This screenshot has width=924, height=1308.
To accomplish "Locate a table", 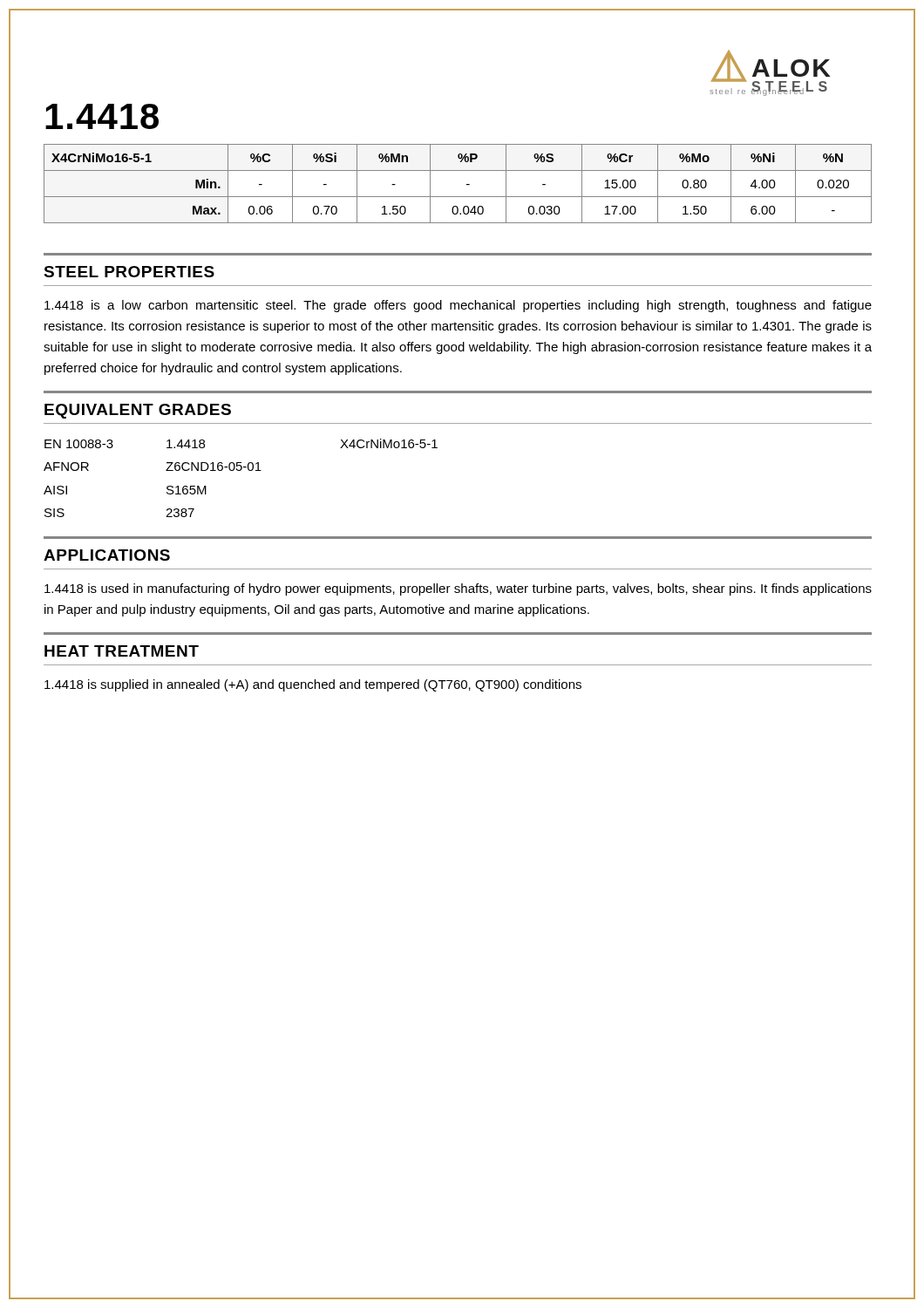I will [x=458, y=184].
